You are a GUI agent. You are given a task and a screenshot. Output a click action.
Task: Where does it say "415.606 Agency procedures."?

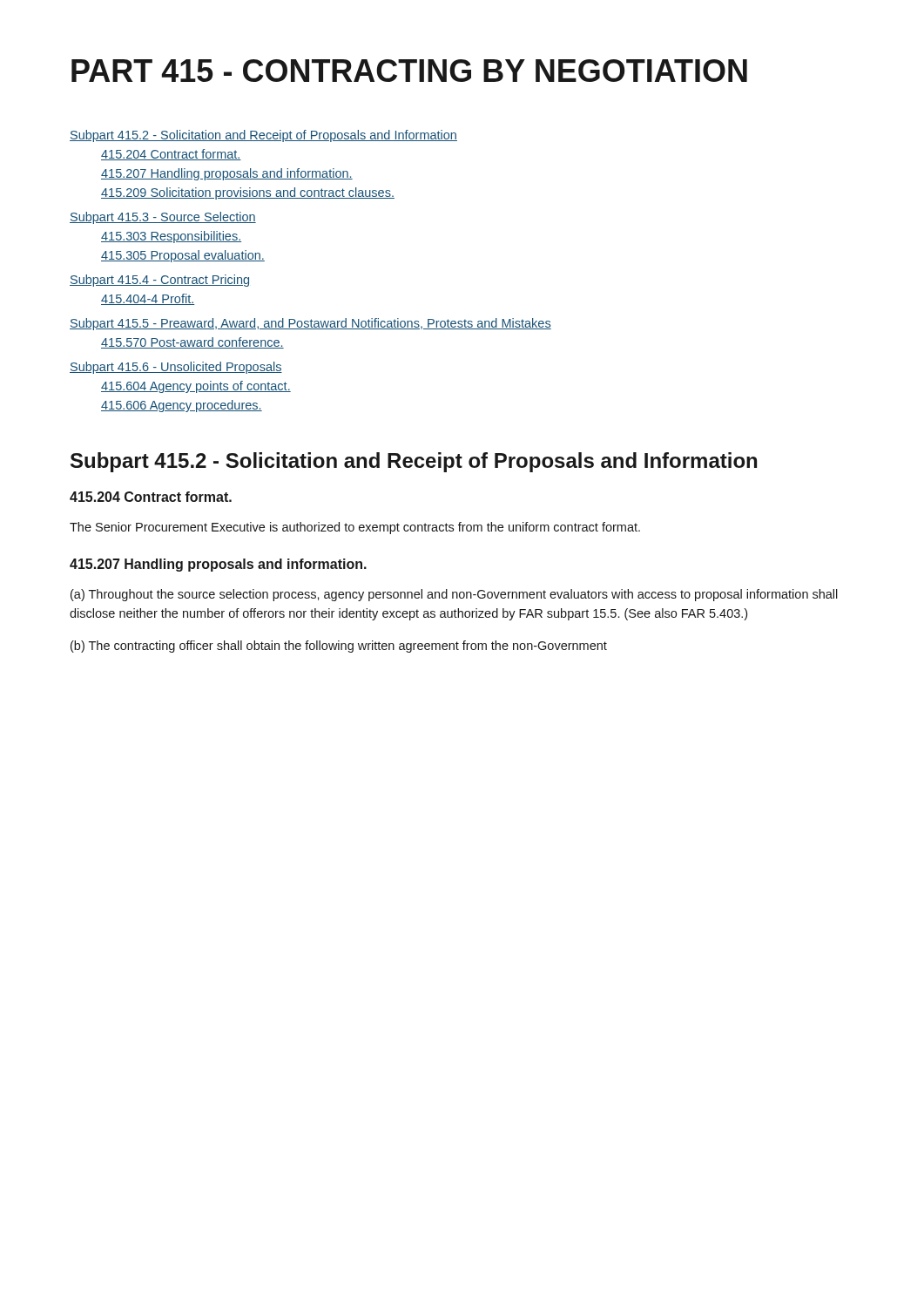pos(181,405)
